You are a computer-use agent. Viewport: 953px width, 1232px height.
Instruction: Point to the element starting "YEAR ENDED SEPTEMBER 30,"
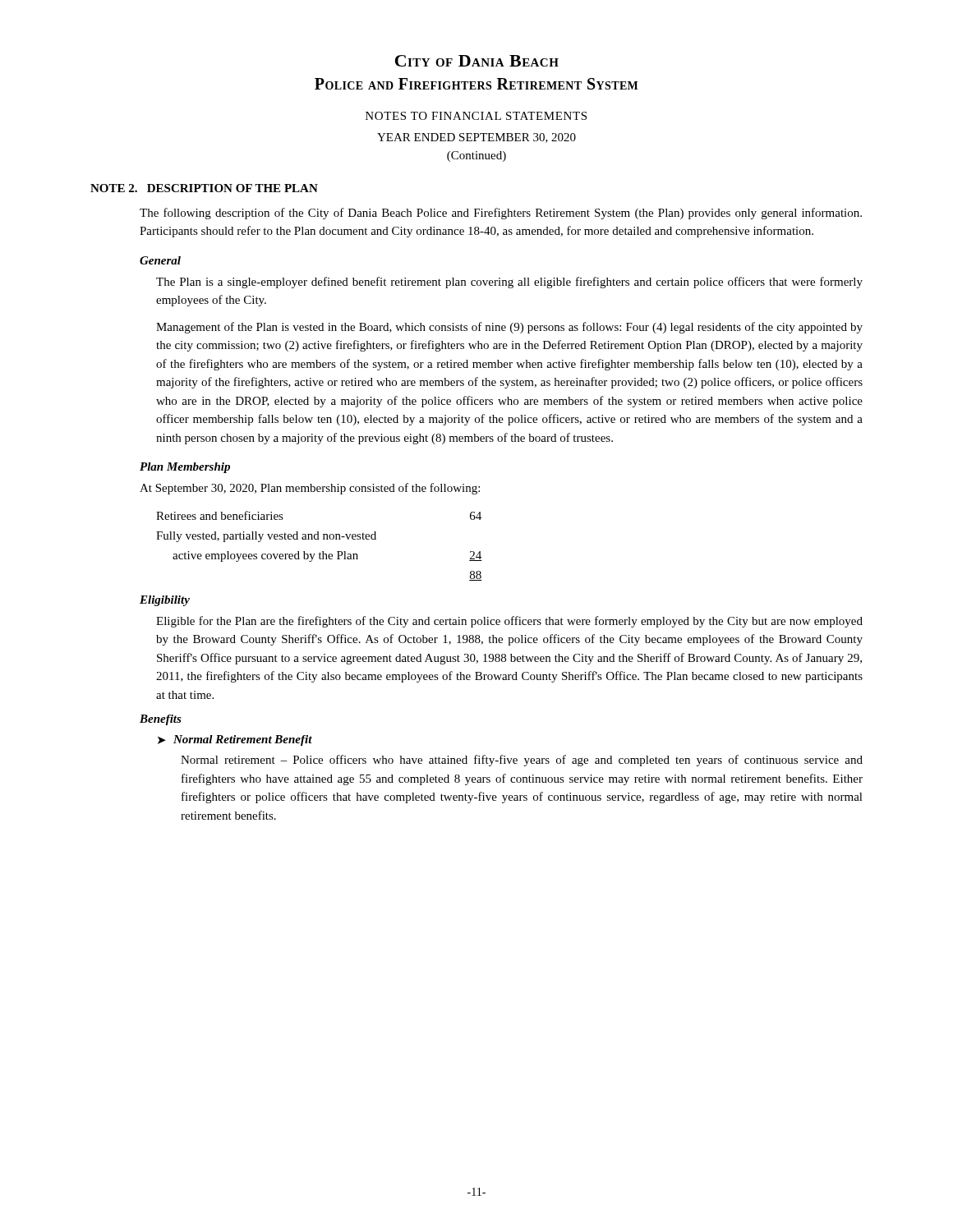pyautogui.click(x=476, y=146)
